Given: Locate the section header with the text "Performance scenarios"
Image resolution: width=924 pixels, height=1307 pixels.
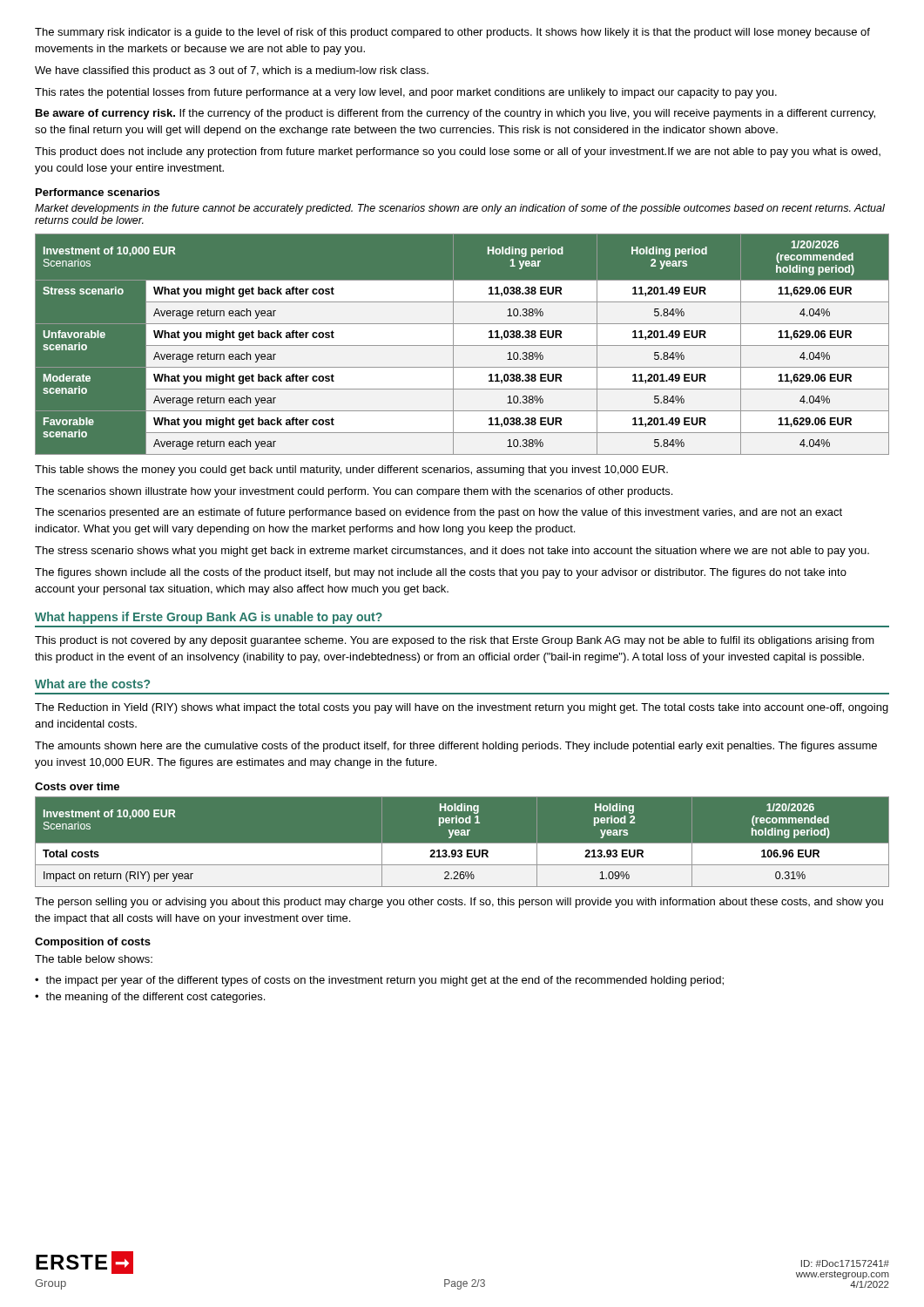Looking at the screenshot, I should click(97, 192).
